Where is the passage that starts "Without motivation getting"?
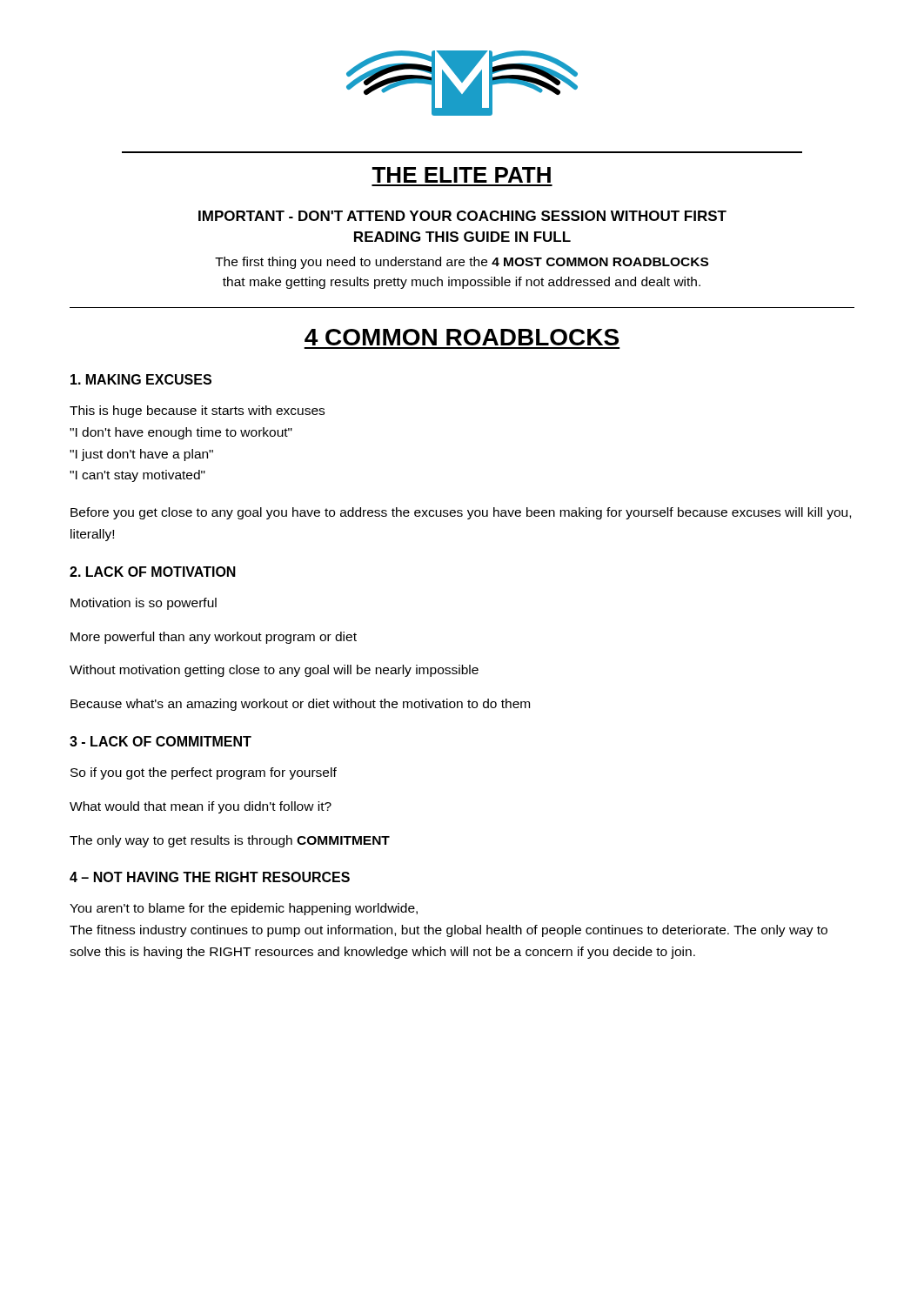This screenshot has height=1305, width=924. coord(462,671)
